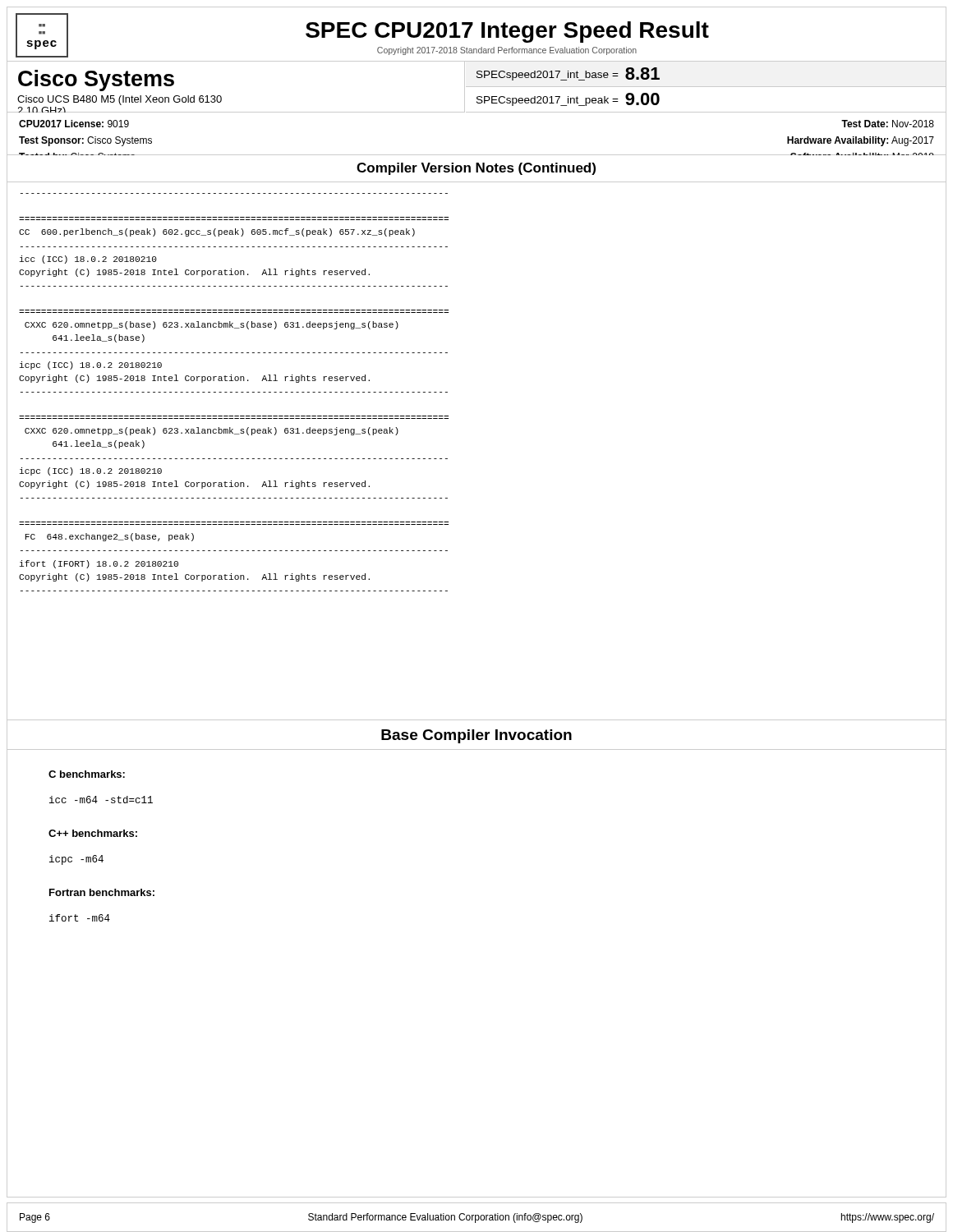This screenshot has height=1232, width=953.
Task: Point to the region starting "CPU2017 License: 9019 Test Sponsor: Cisco"
Action: point(71,124)
